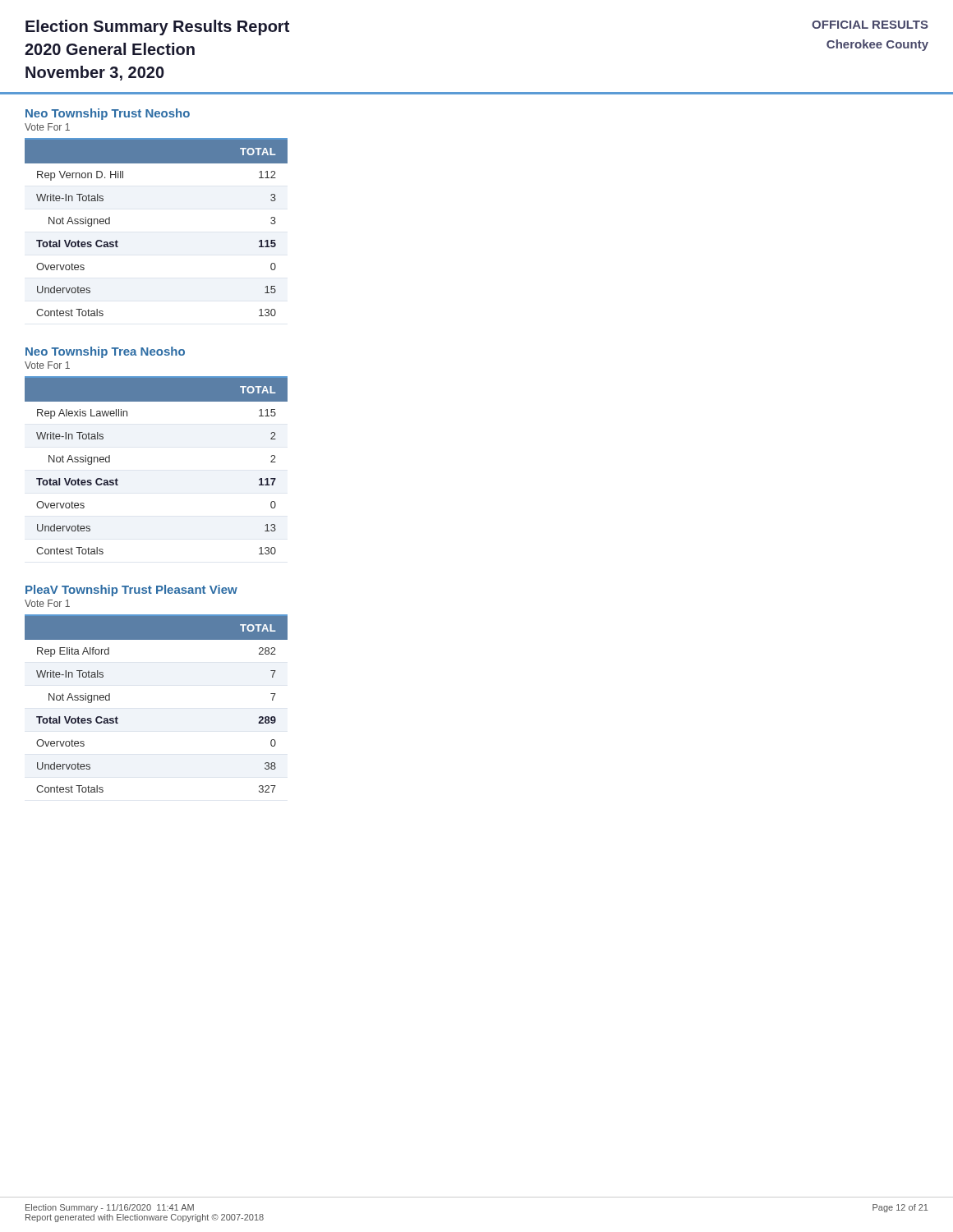The width and height of the screenshot is (953, 1232).
Task: Click on the table containing "Rep Vernon D. Hill"
Action: 255,232
